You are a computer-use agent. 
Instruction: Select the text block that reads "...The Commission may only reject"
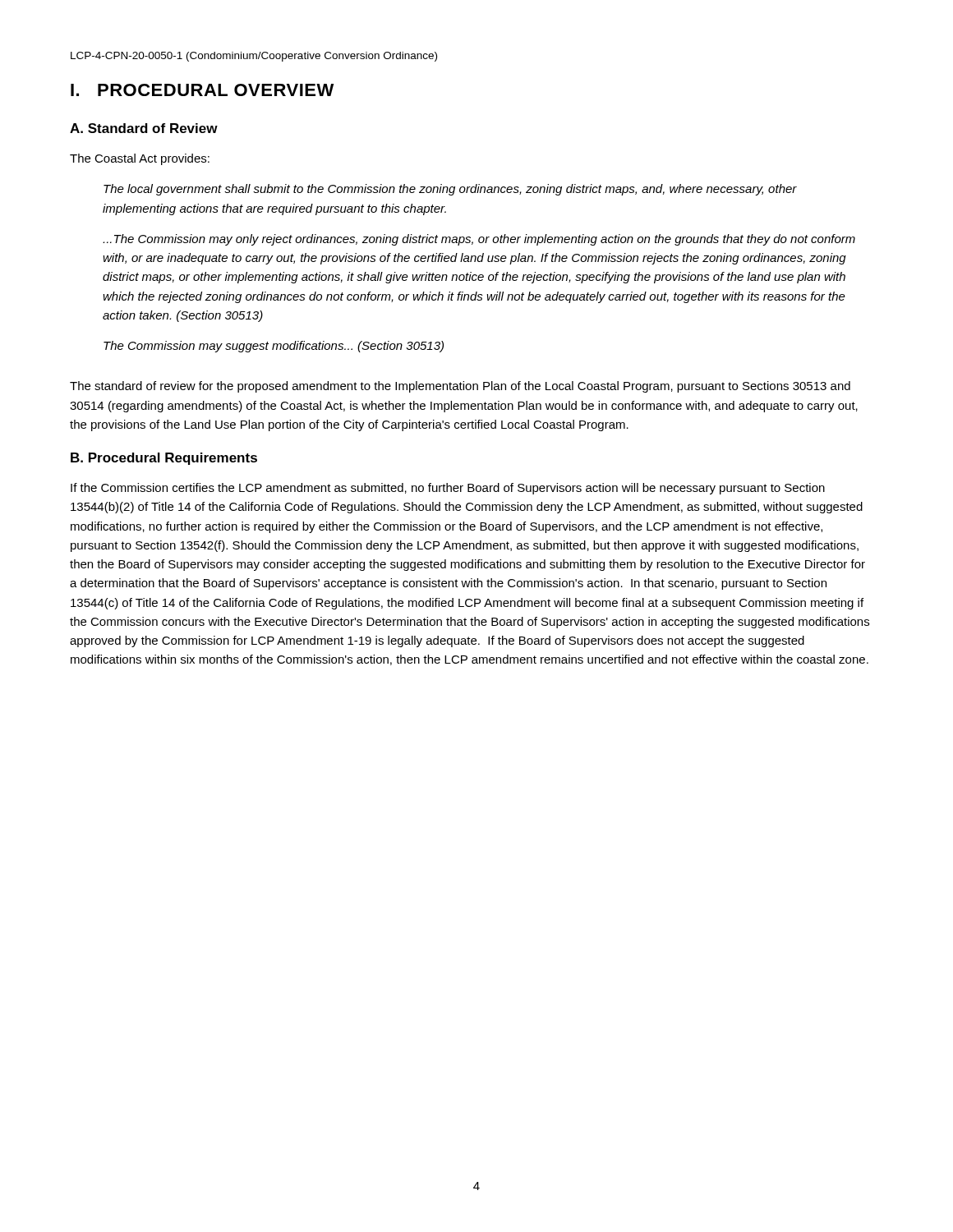pos(479,277)
